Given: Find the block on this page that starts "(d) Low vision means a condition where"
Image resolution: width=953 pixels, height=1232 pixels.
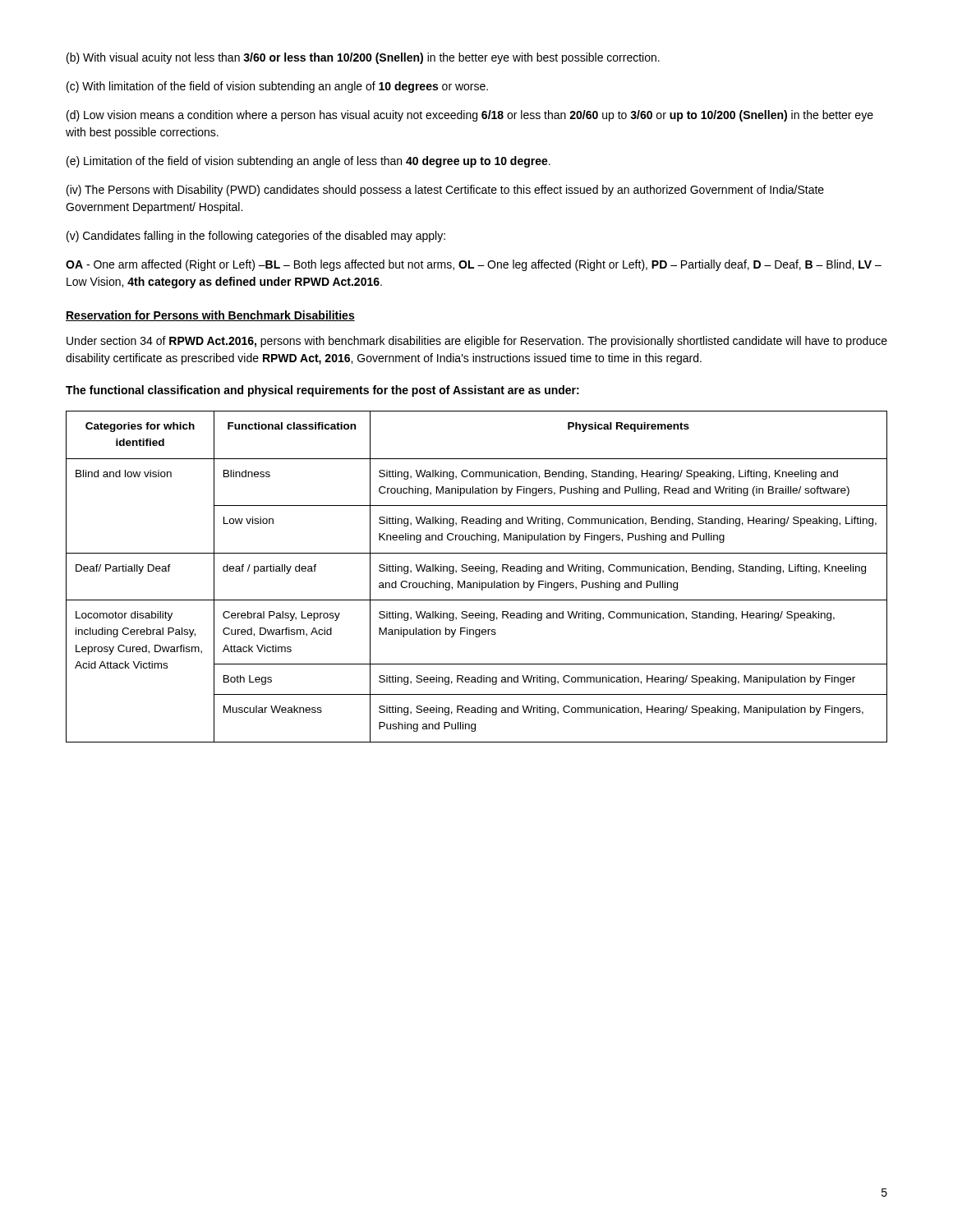Looking at the screenshot, I should click(469, 124).
